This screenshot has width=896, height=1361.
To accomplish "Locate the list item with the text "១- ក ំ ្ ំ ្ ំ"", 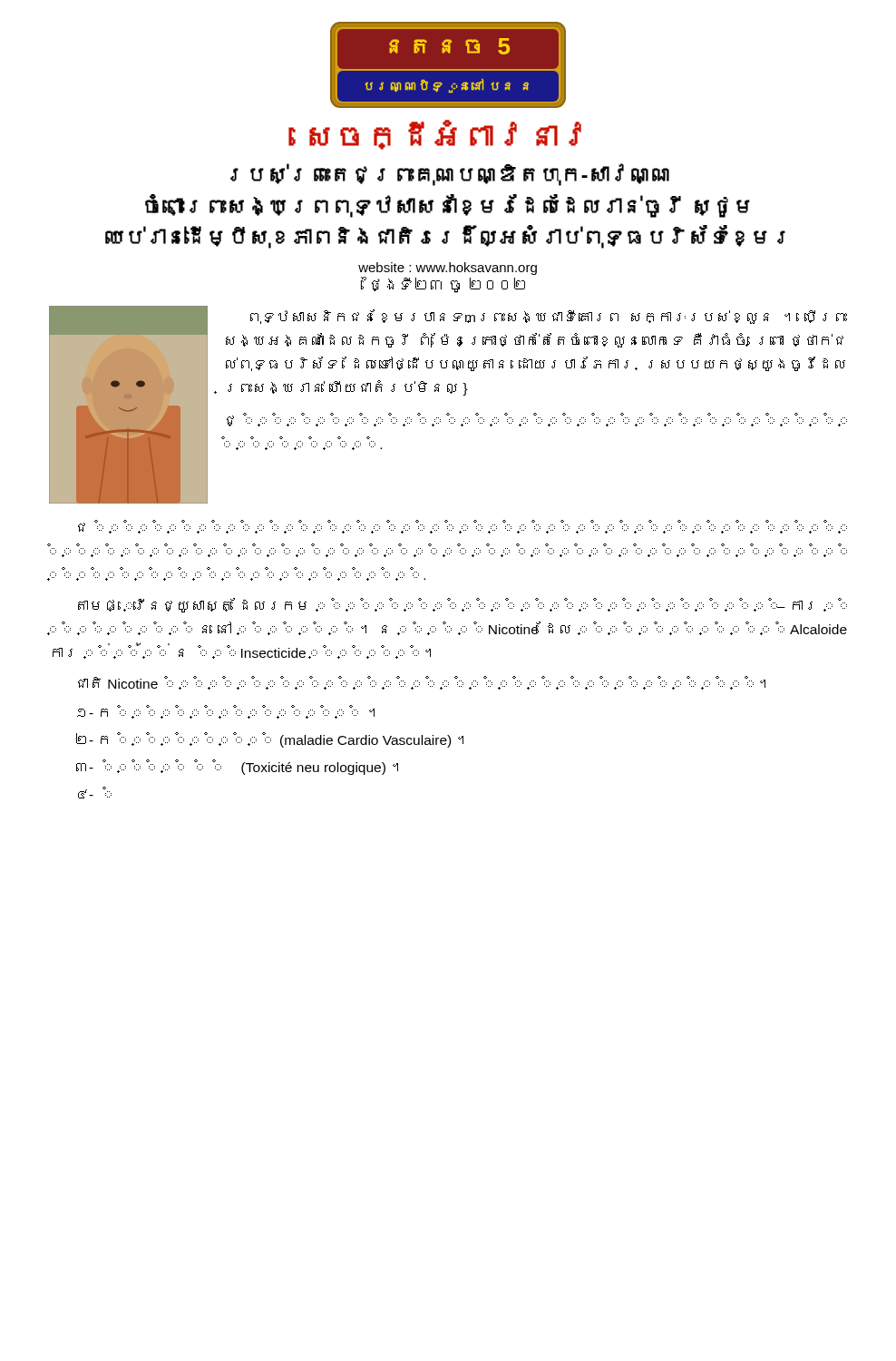I will [228, 712].
